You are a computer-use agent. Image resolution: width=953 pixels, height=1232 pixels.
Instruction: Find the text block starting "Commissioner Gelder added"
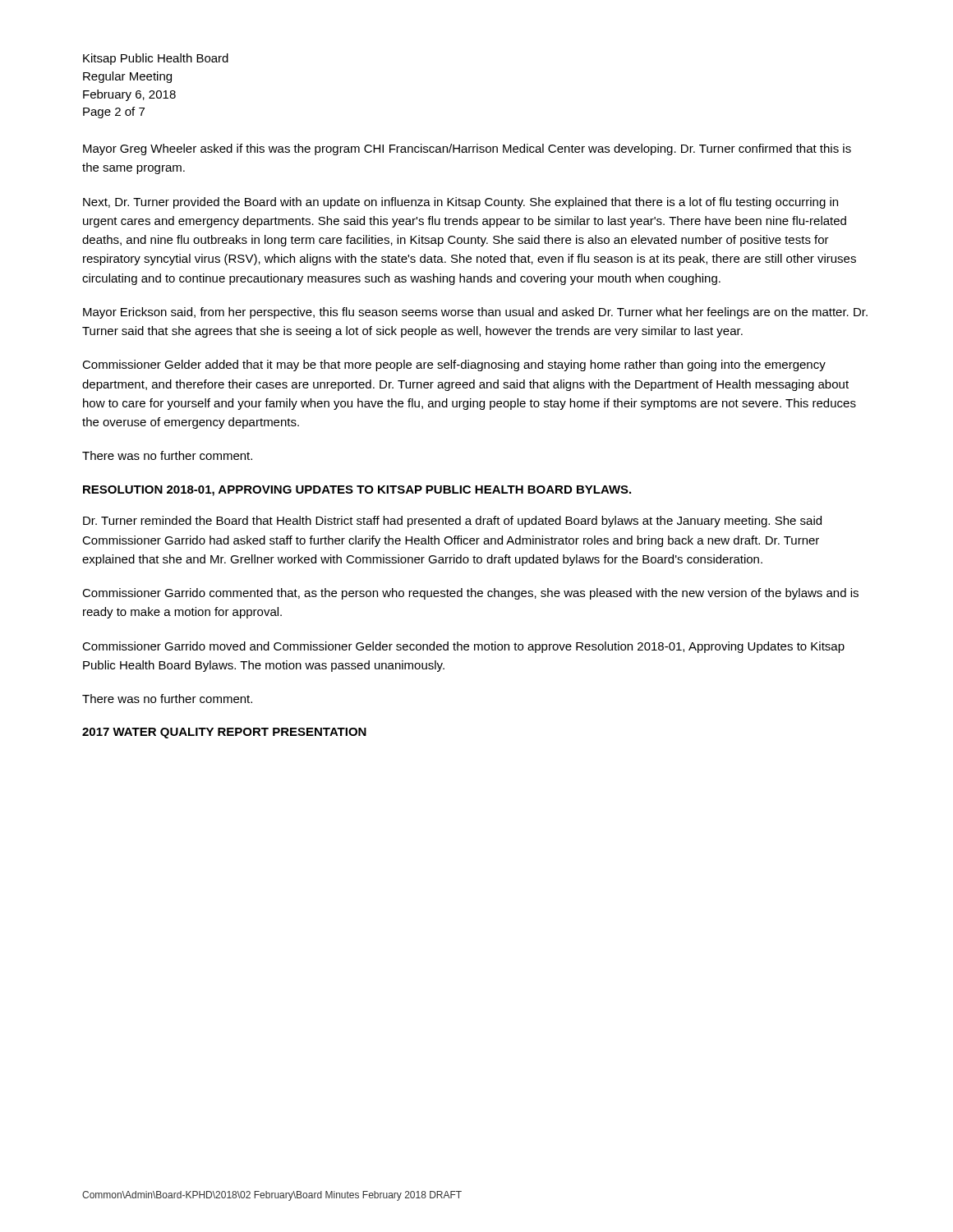click(x=469, y=393)
